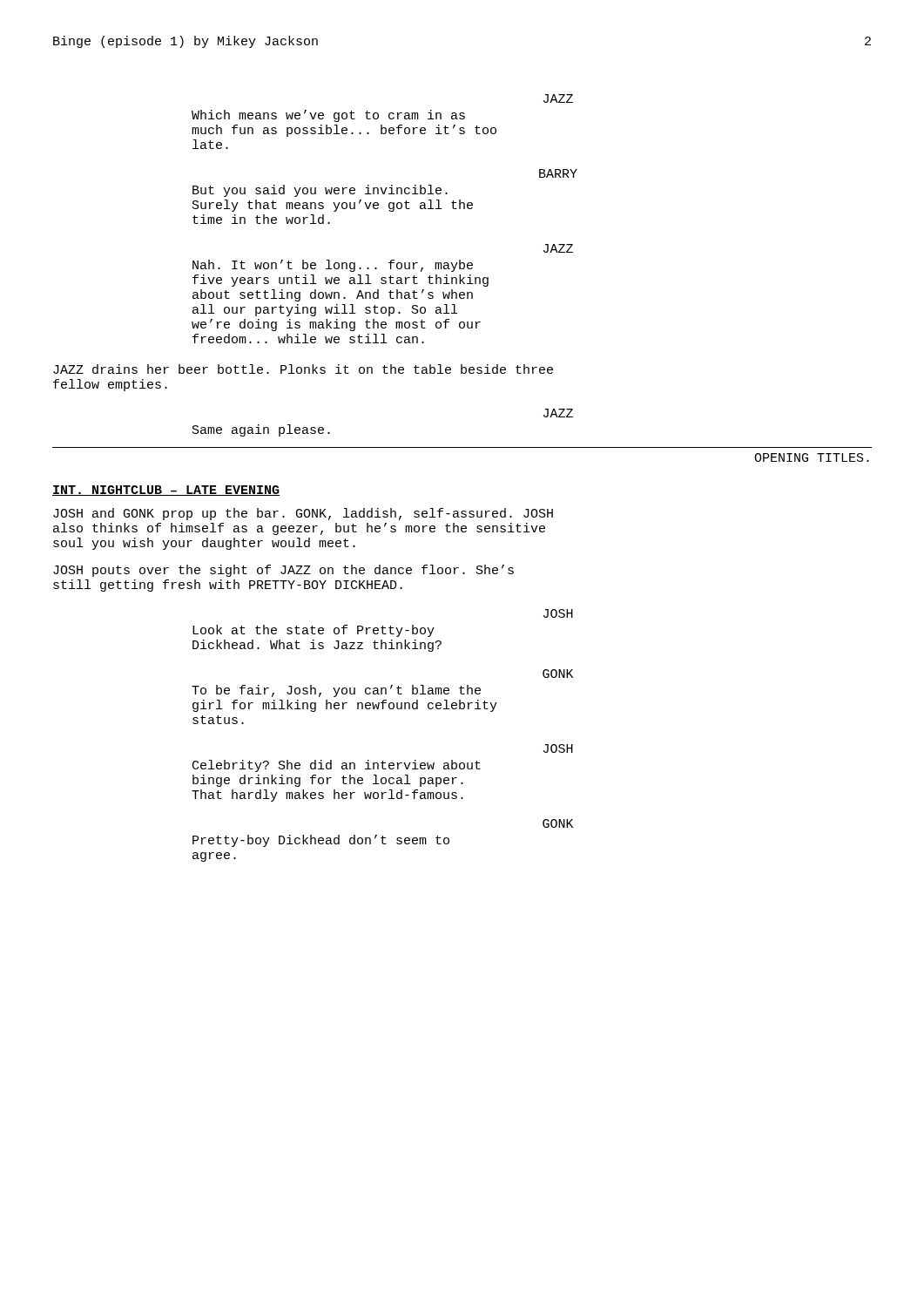Click the passage that begins "JAZZ Which means we’ve"
The image size is (924, 1307).
coord(558,98)
